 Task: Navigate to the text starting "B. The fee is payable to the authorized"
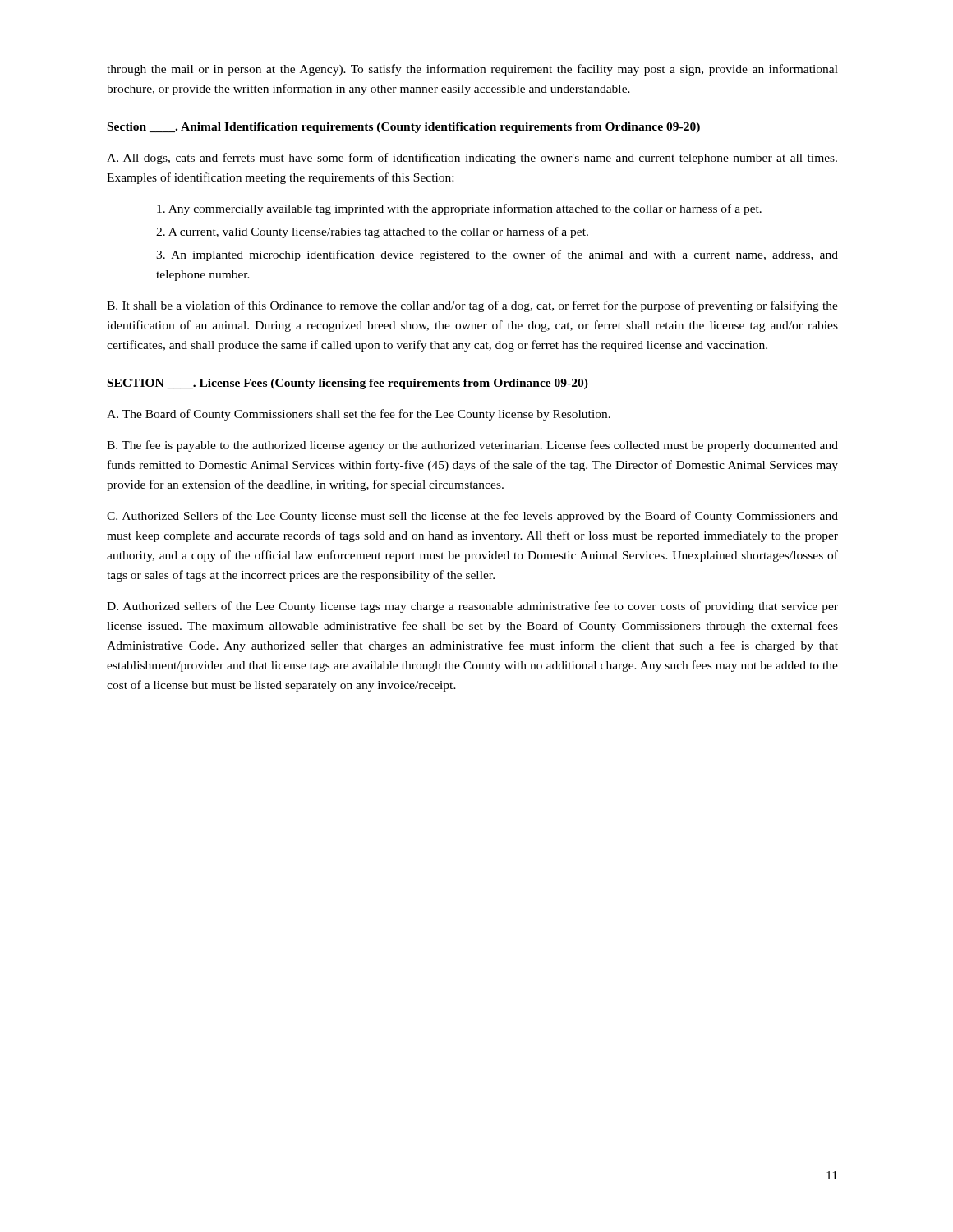tap(472, 465)
